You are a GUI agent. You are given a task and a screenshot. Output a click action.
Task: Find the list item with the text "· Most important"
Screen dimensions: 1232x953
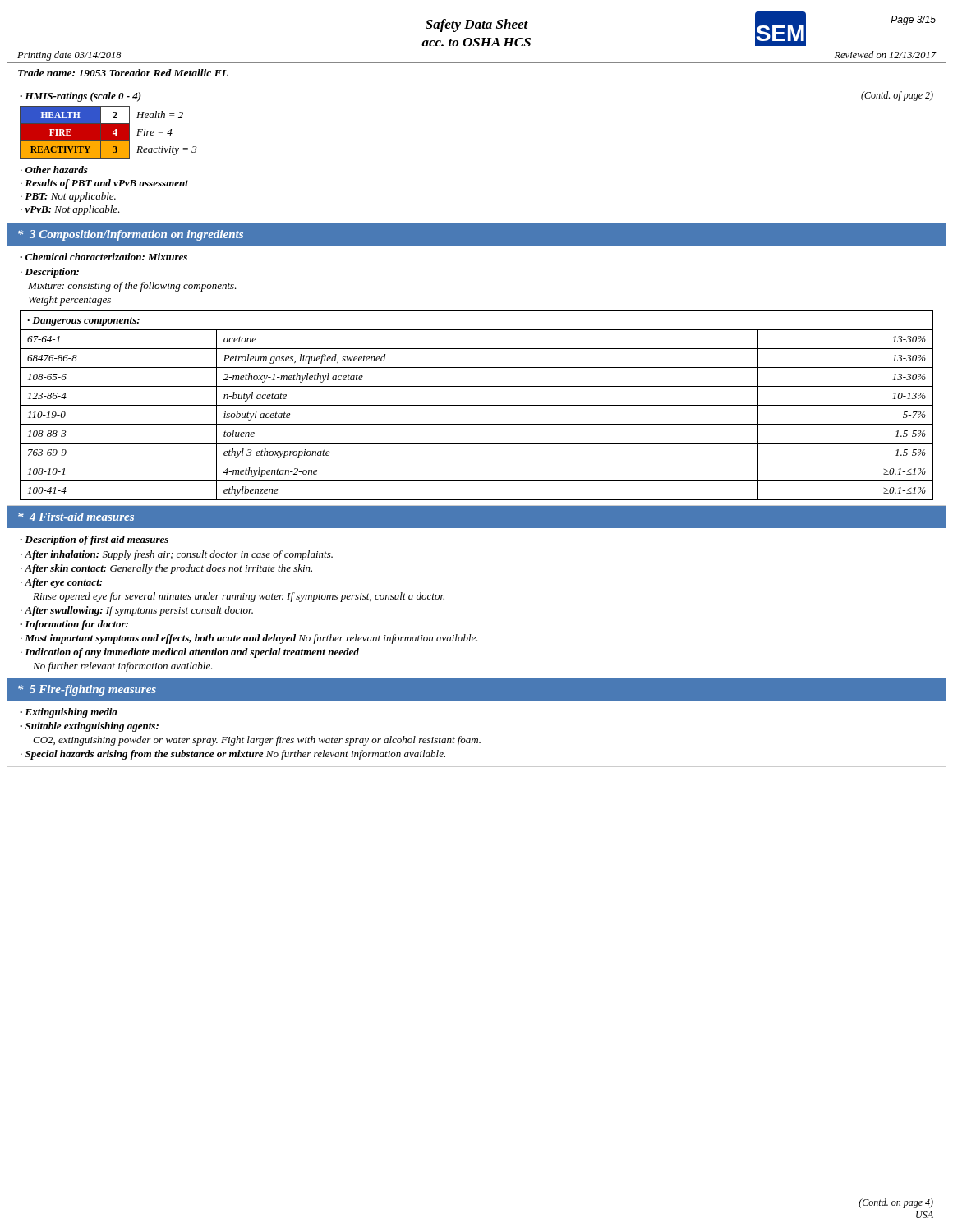pos(249,638)
